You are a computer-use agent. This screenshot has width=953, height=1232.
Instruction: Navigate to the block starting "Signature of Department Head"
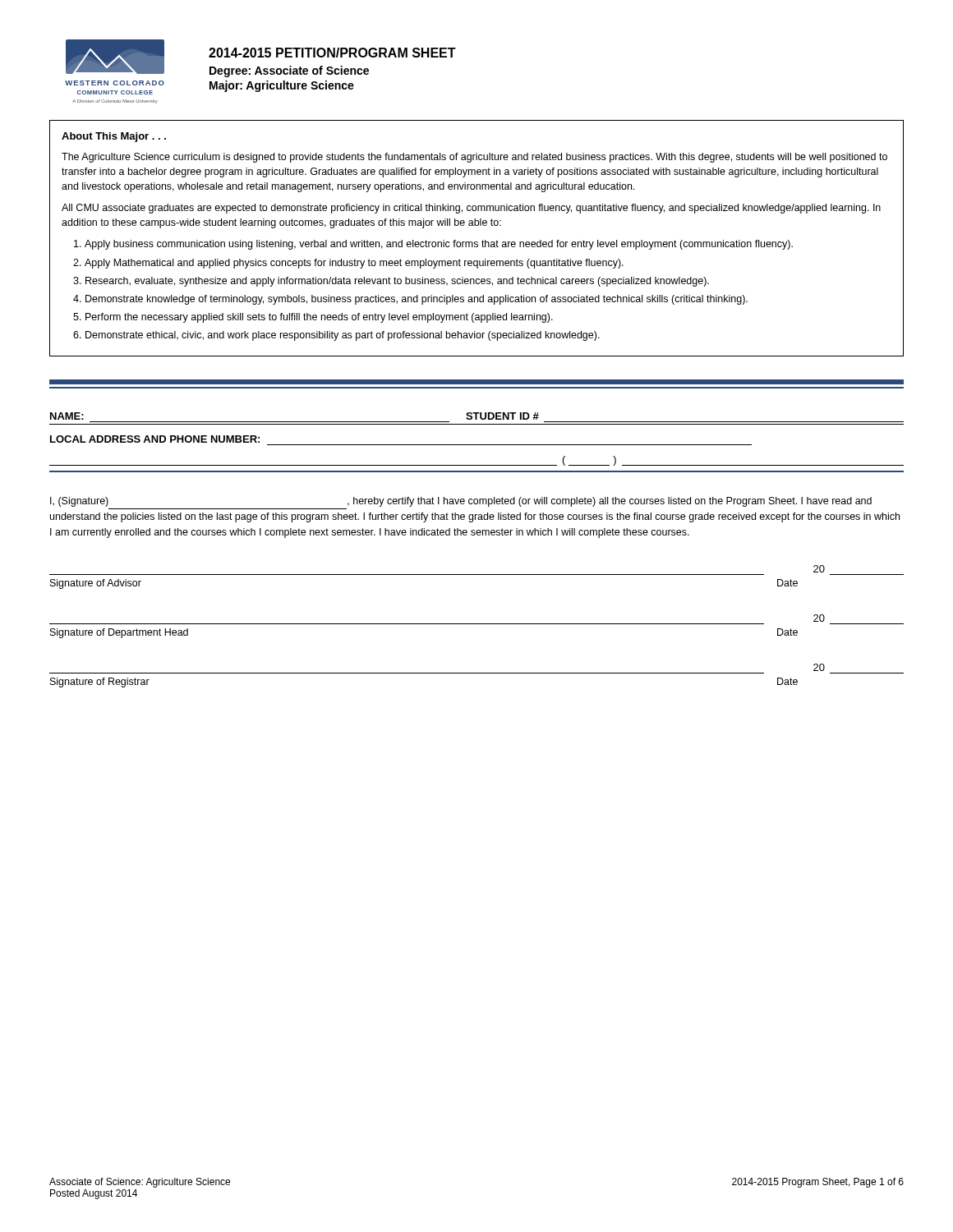[119, 633]
